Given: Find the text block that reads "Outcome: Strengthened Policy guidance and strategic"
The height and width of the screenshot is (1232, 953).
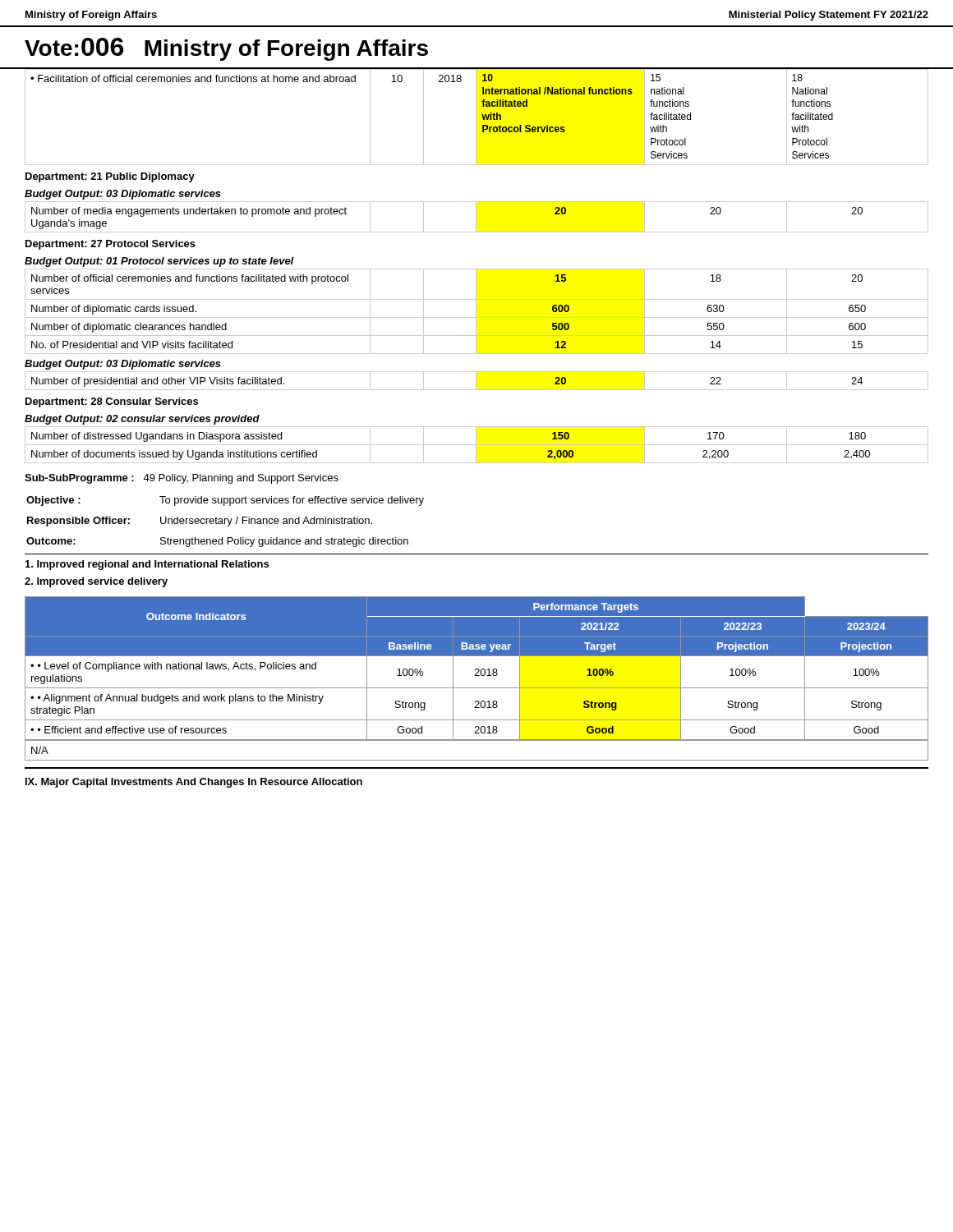Looking at the screenshot, I should click(x=217, y=542).
